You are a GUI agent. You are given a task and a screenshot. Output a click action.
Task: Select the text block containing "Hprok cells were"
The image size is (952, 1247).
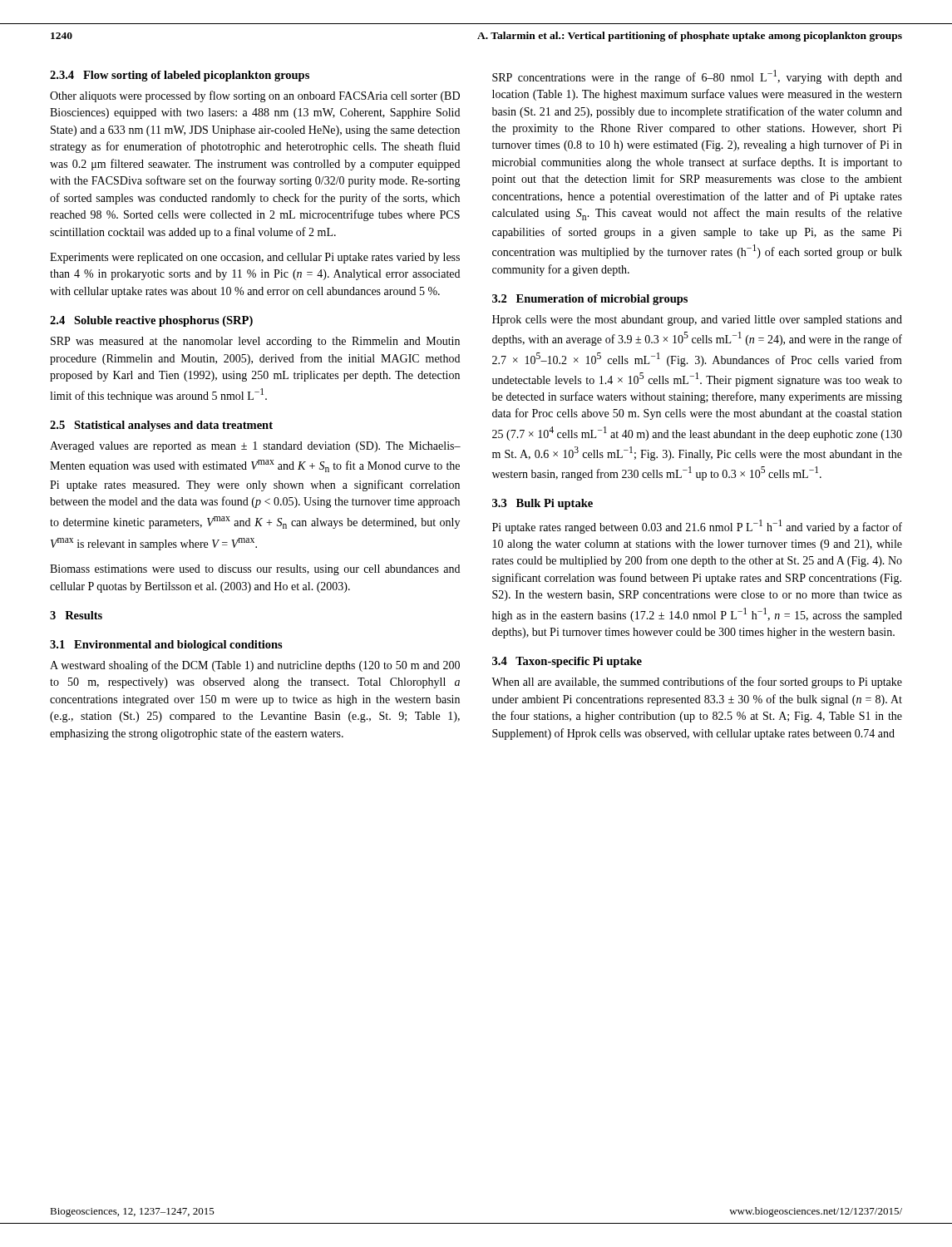[697, 397]
